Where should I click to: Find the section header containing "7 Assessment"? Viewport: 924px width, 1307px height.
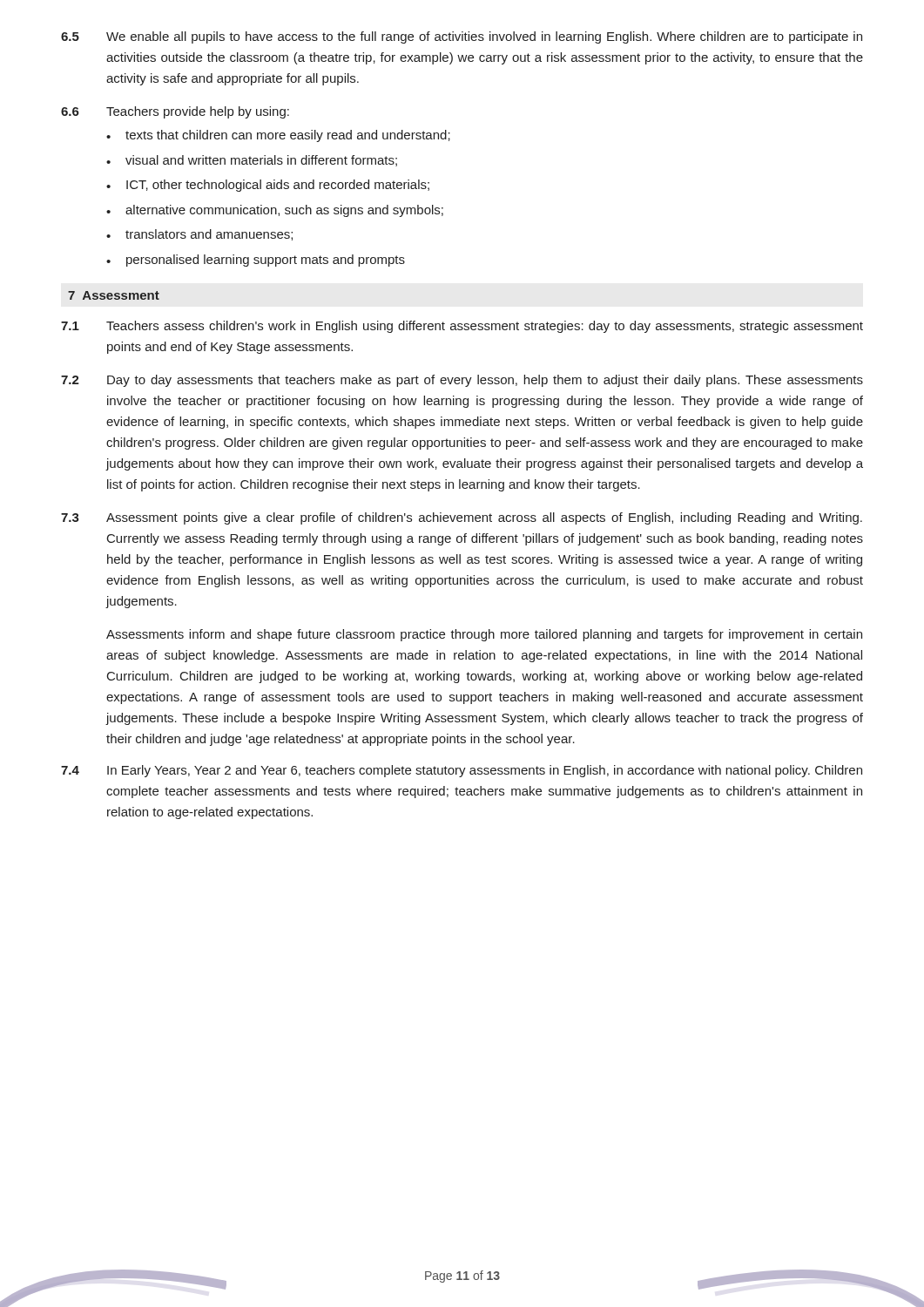click(x=114, y=295)
